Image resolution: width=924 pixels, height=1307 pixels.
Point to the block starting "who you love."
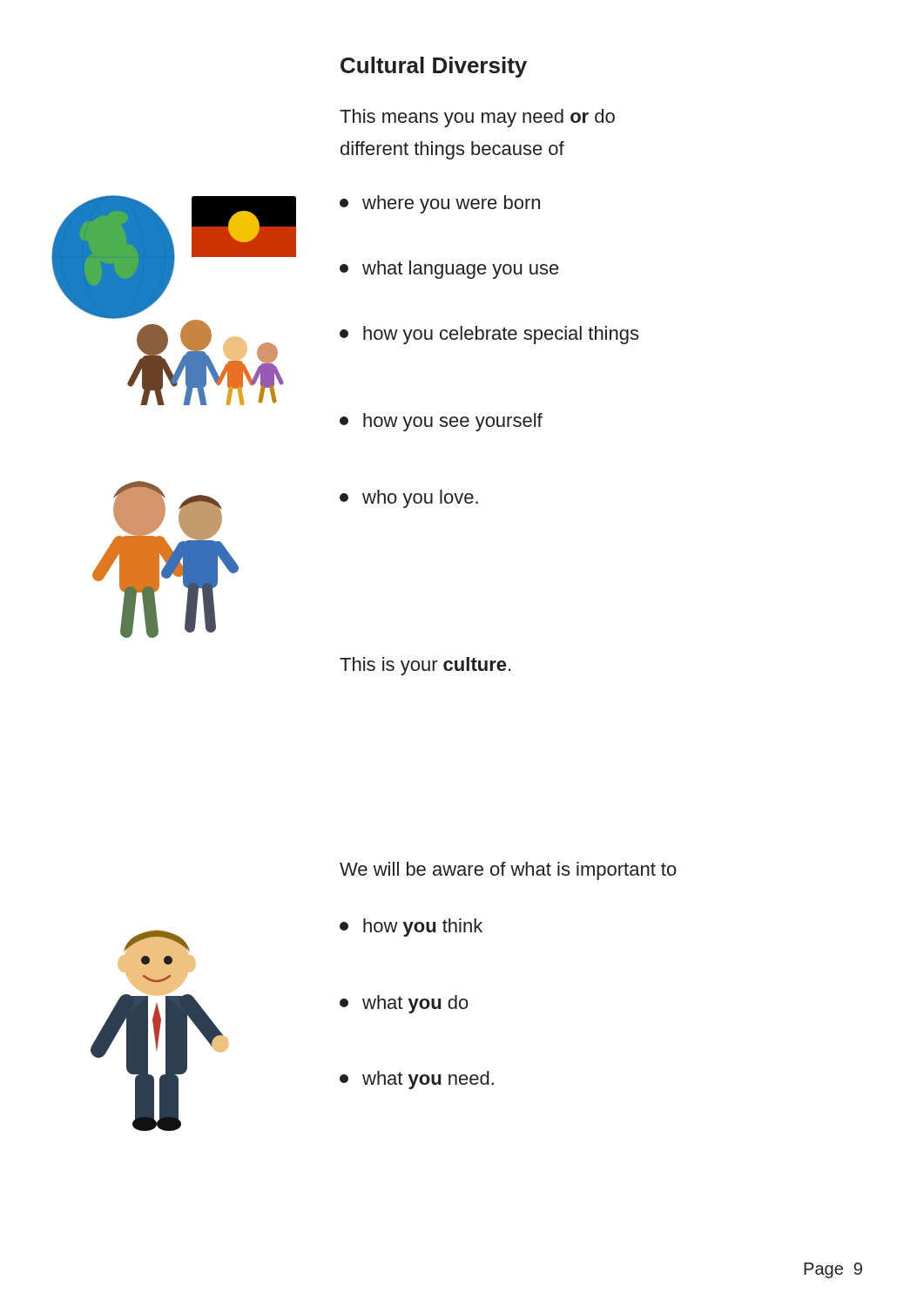410,498
